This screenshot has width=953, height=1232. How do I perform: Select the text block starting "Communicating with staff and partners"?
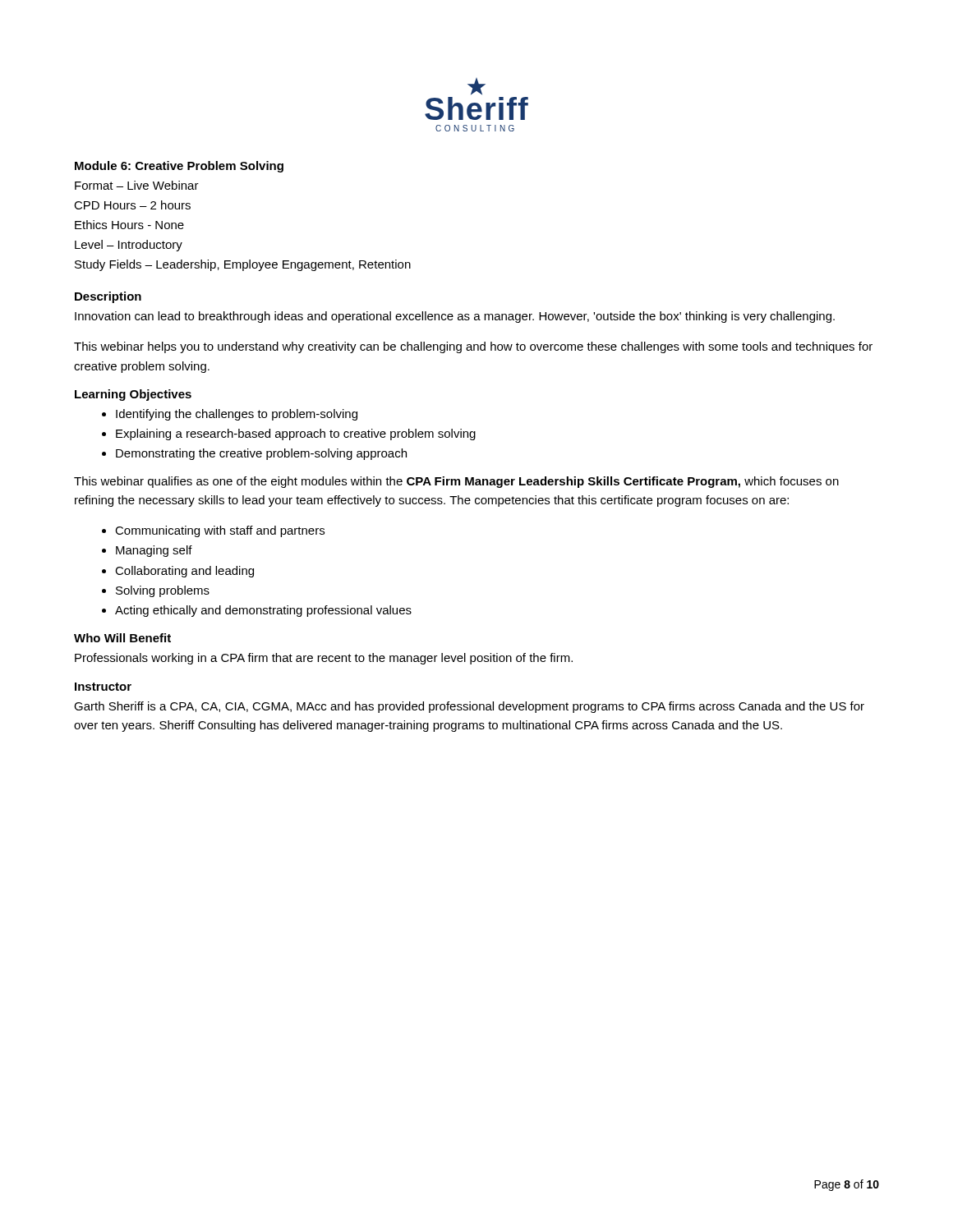220,530
